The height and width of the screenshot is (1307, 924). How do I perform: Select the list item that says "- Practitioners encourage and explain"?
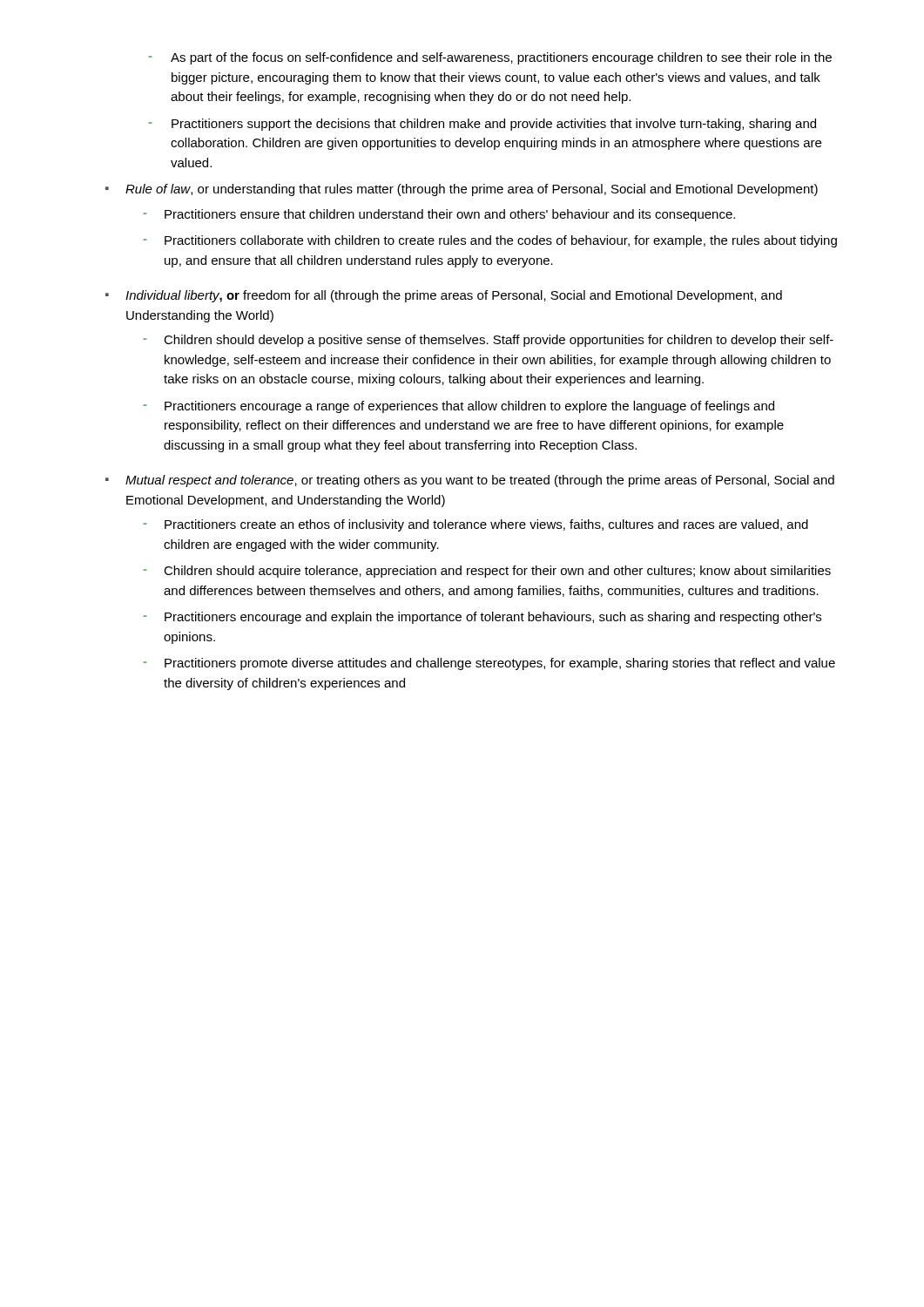pyautogui.click(x=494, y=627)
